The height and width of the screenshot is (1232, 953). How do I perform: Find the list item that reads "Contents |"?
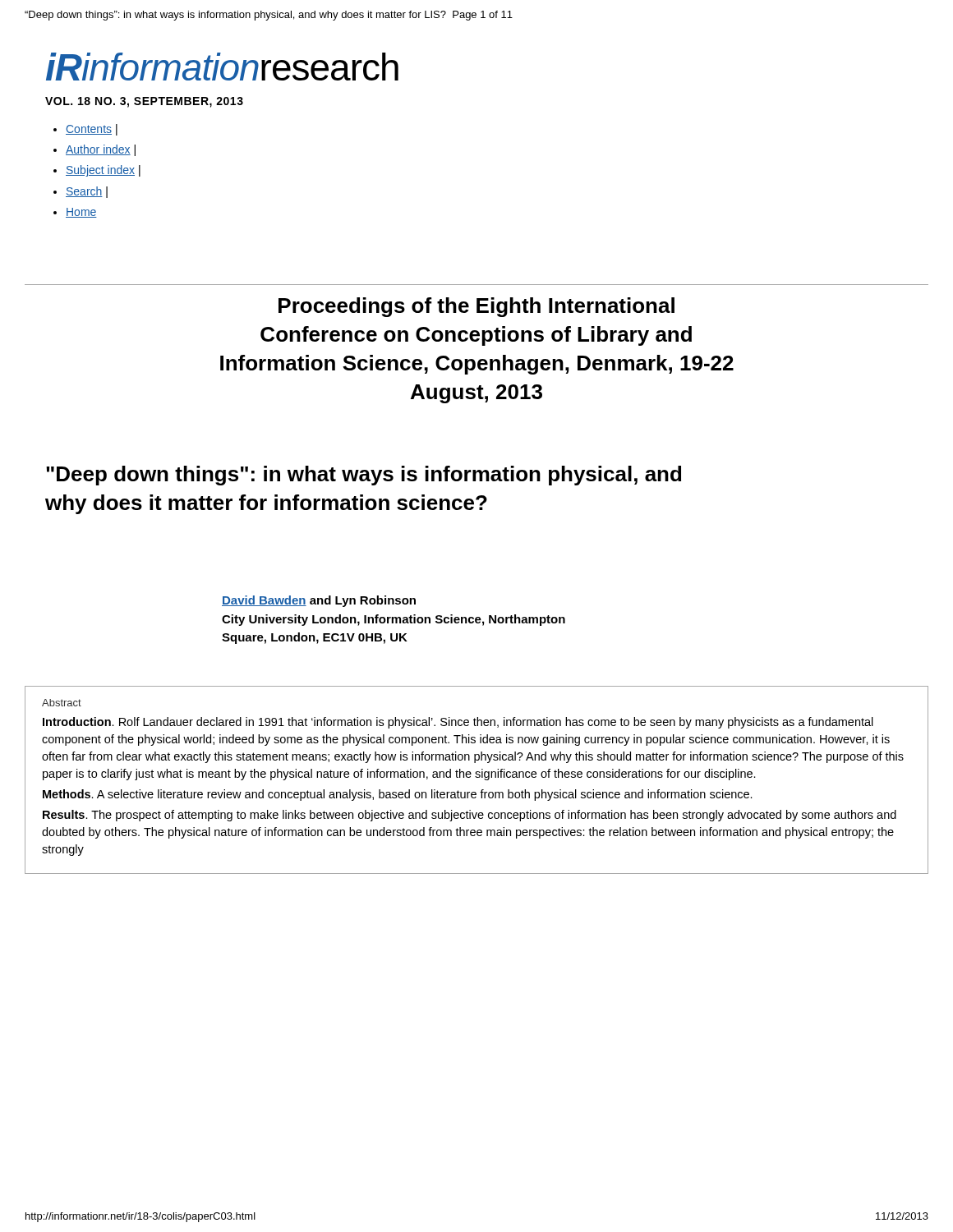tap(92, 129)
